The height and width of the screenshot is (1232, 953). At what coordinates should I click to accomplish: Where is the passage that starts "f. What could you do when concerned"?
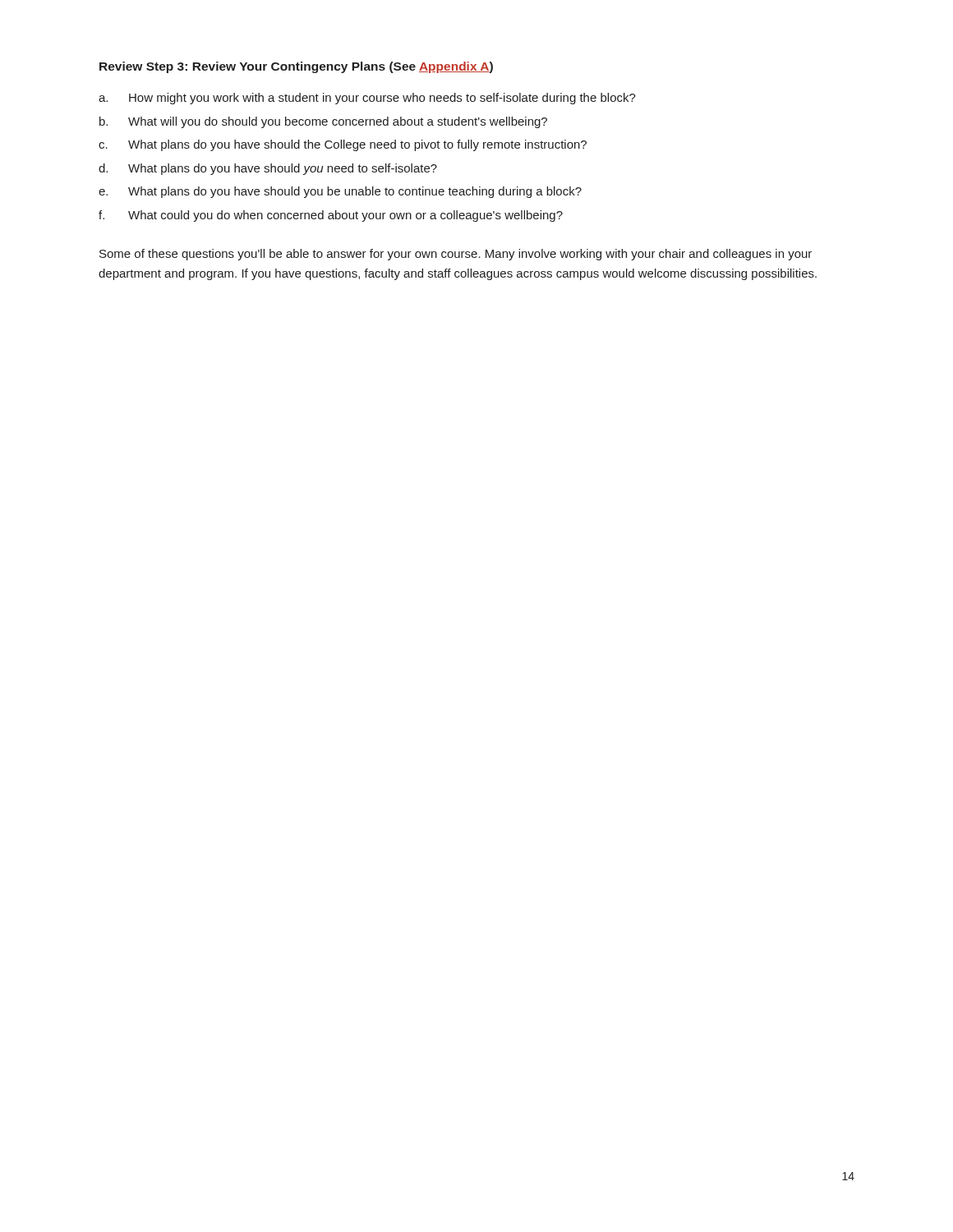(x=476, y=215)
